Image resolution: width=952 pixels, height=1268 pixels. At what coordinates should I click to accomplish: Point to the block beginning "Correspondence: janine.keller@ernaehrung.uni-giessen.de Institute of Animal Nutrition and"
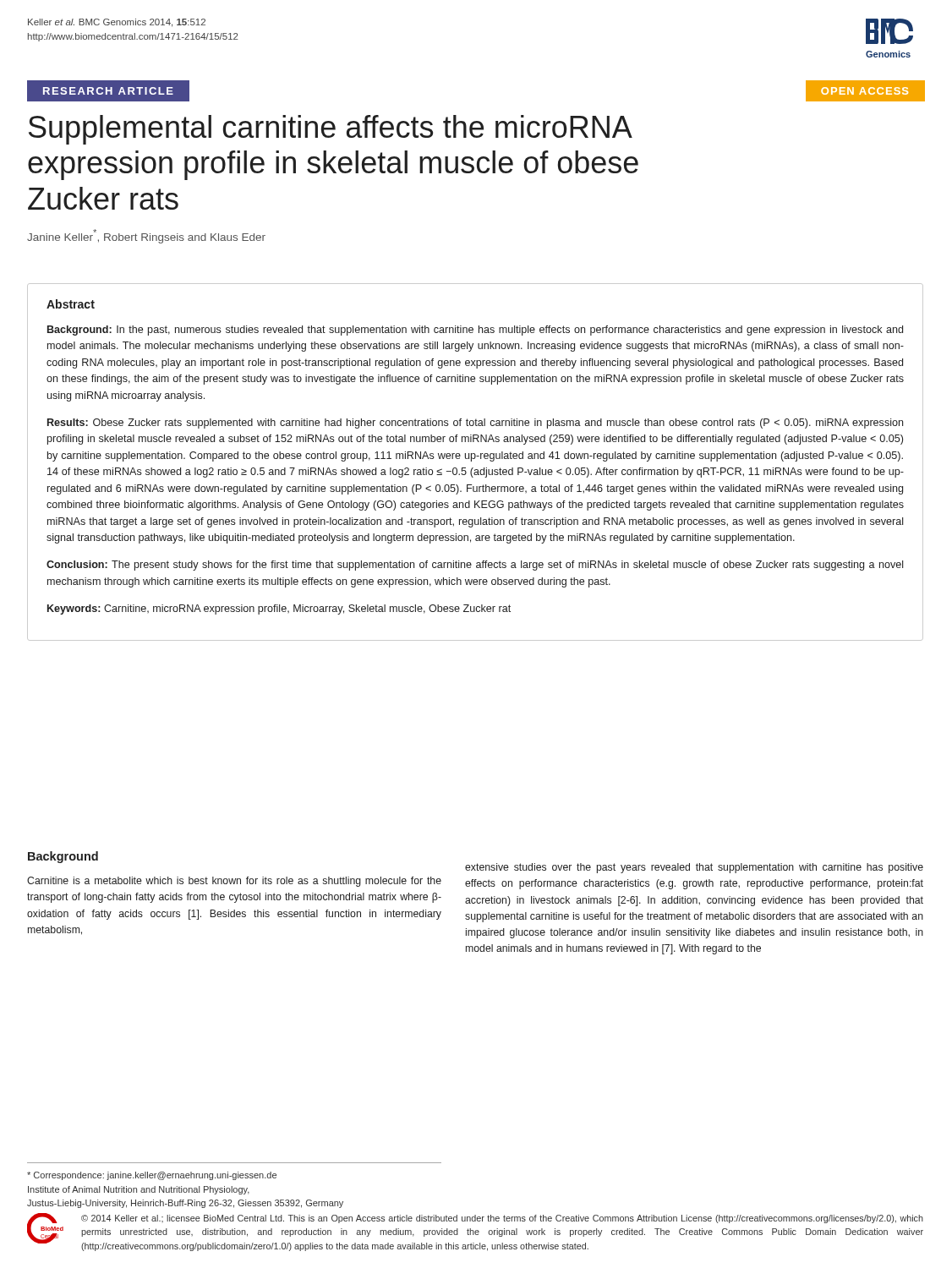pyautogui.click(x=234, y=1189)
